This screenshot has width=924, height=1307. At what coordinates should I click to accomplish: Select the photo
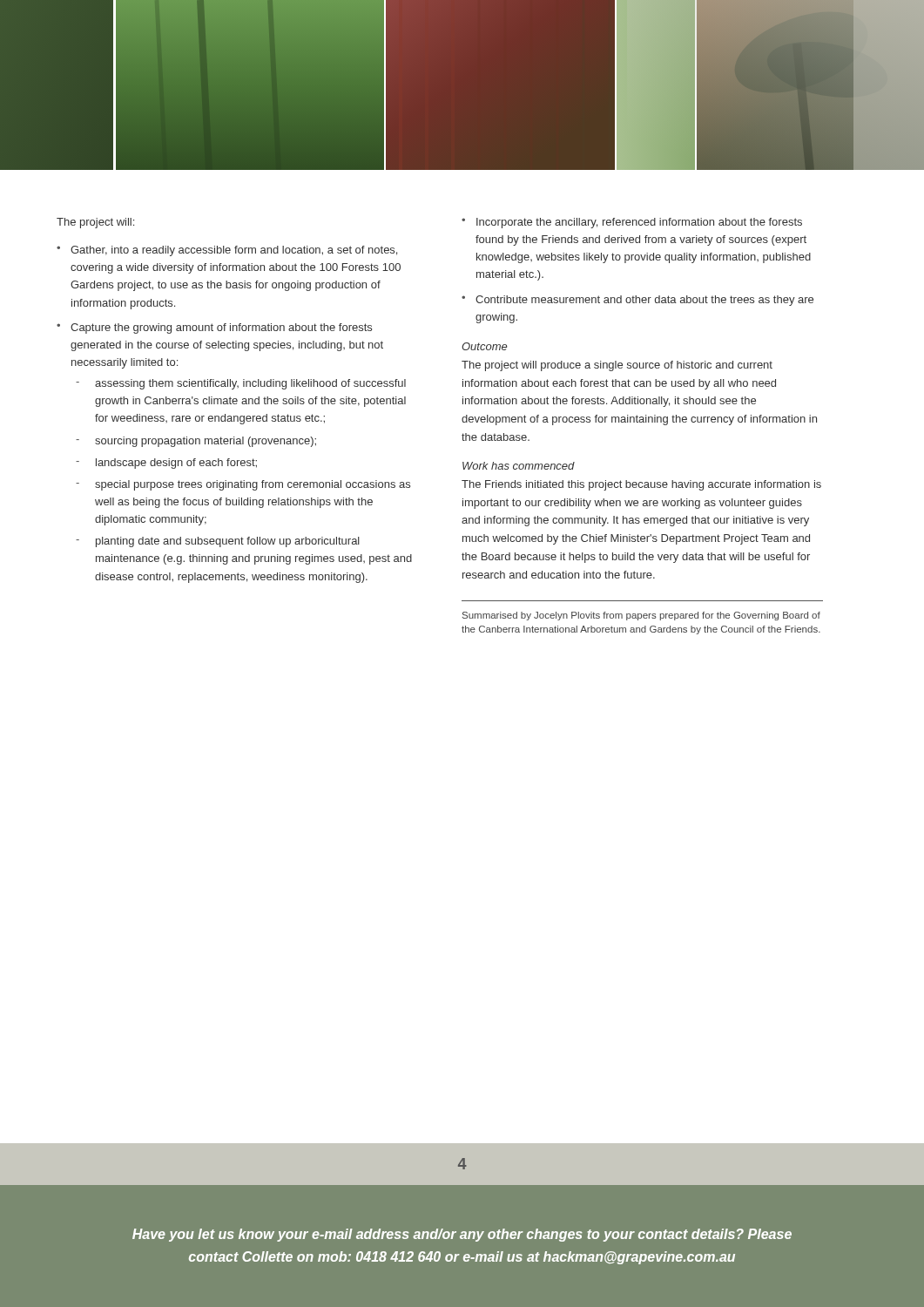point(462,85)
